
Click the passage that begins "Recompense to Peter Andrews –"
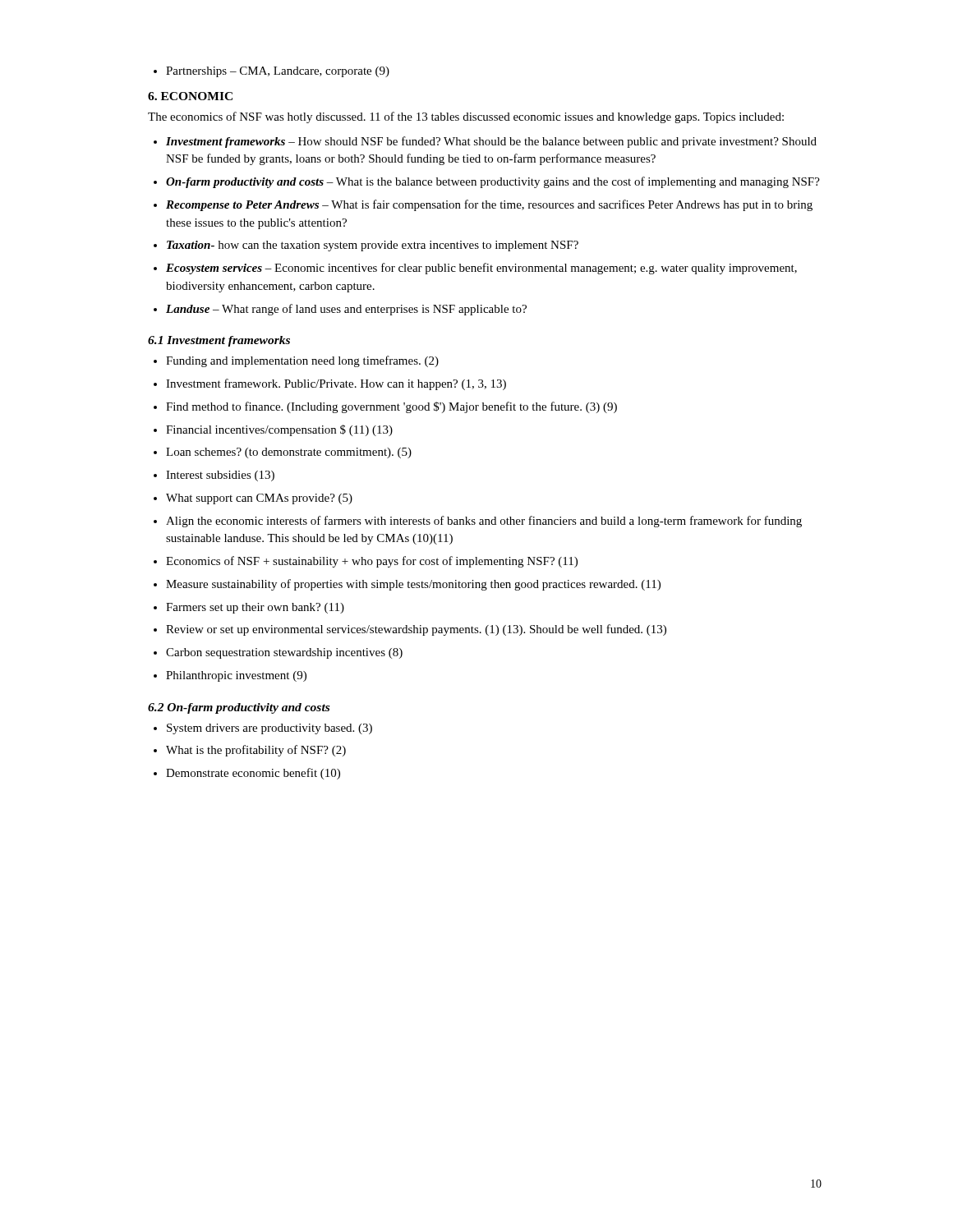pyautogui.click(x=489, y=213)
